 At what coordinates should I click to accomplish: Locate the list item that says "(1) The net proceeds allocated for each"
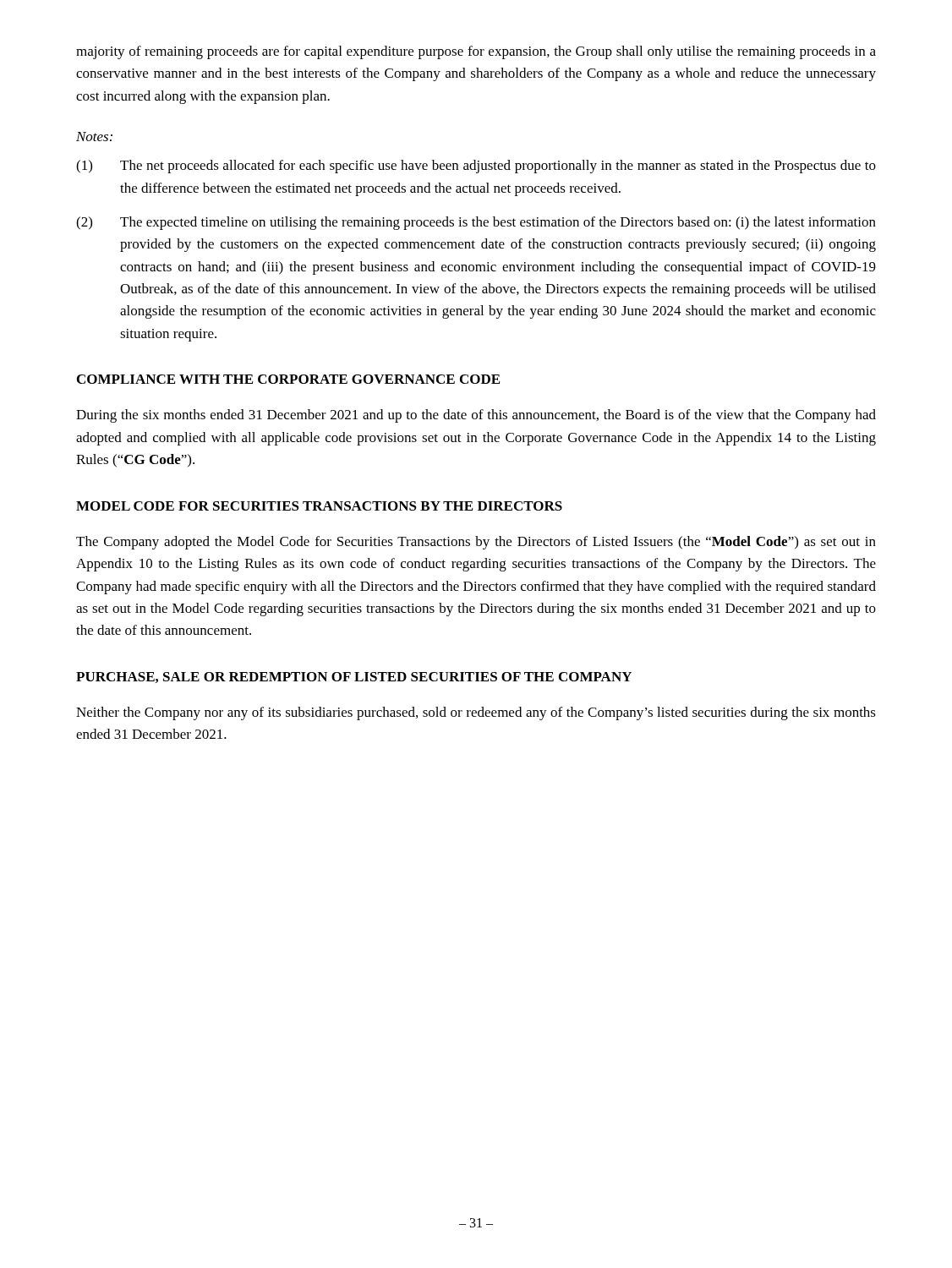tap(476, 177)
